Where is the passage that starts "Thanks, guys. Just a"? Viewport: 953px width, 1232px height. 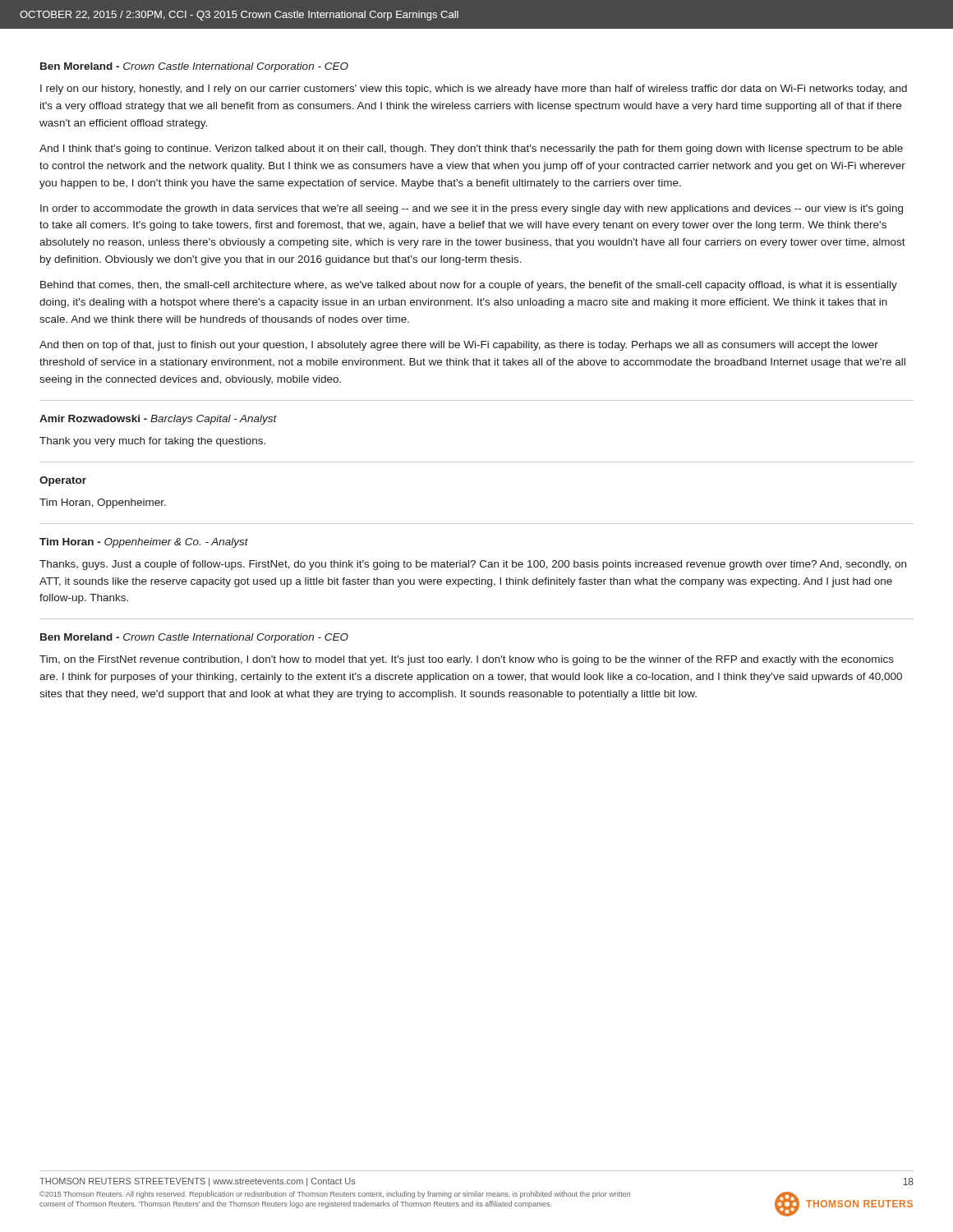coord(473,581)
